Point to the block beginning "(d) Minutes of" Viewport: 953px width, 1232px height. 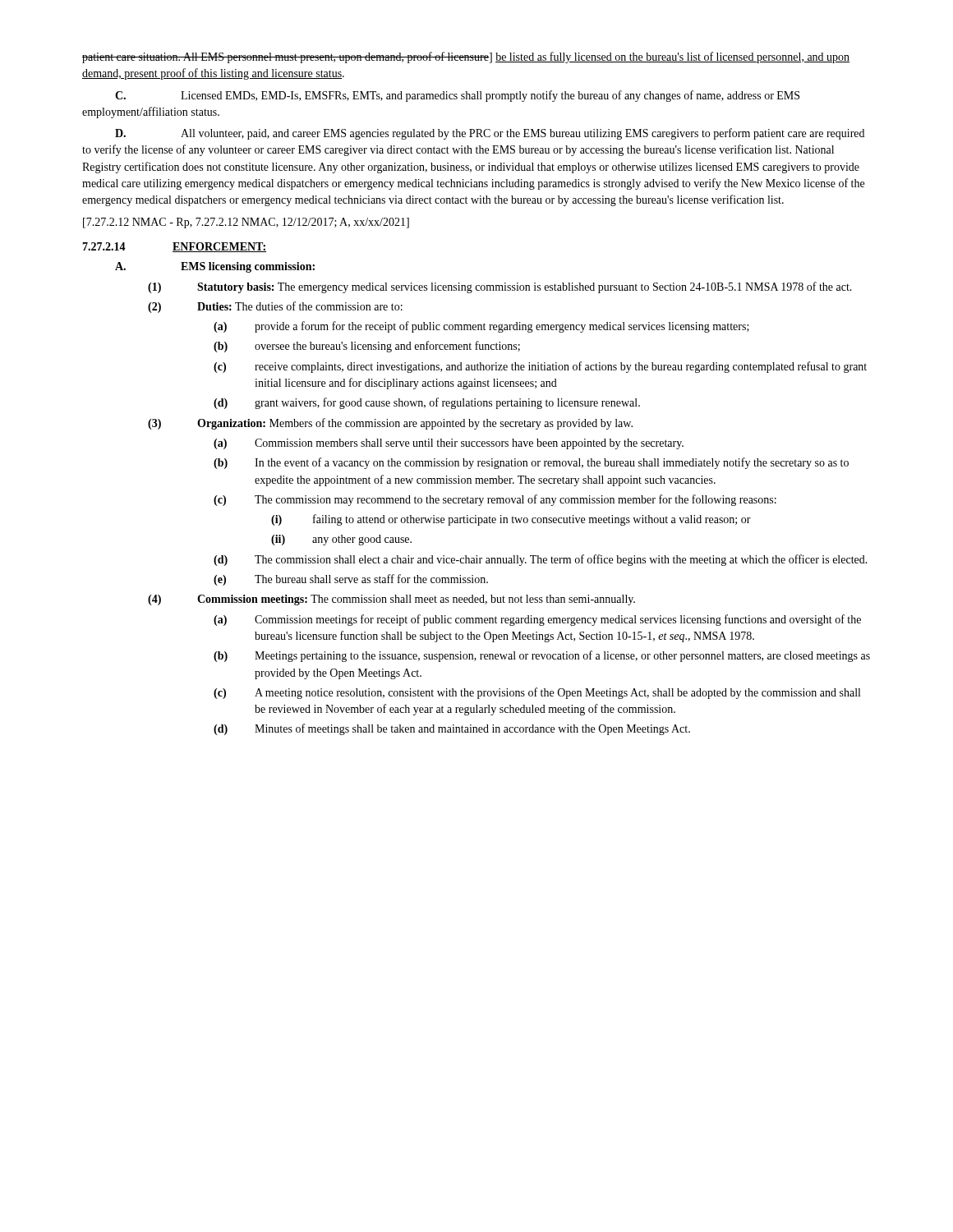[452, 730]
